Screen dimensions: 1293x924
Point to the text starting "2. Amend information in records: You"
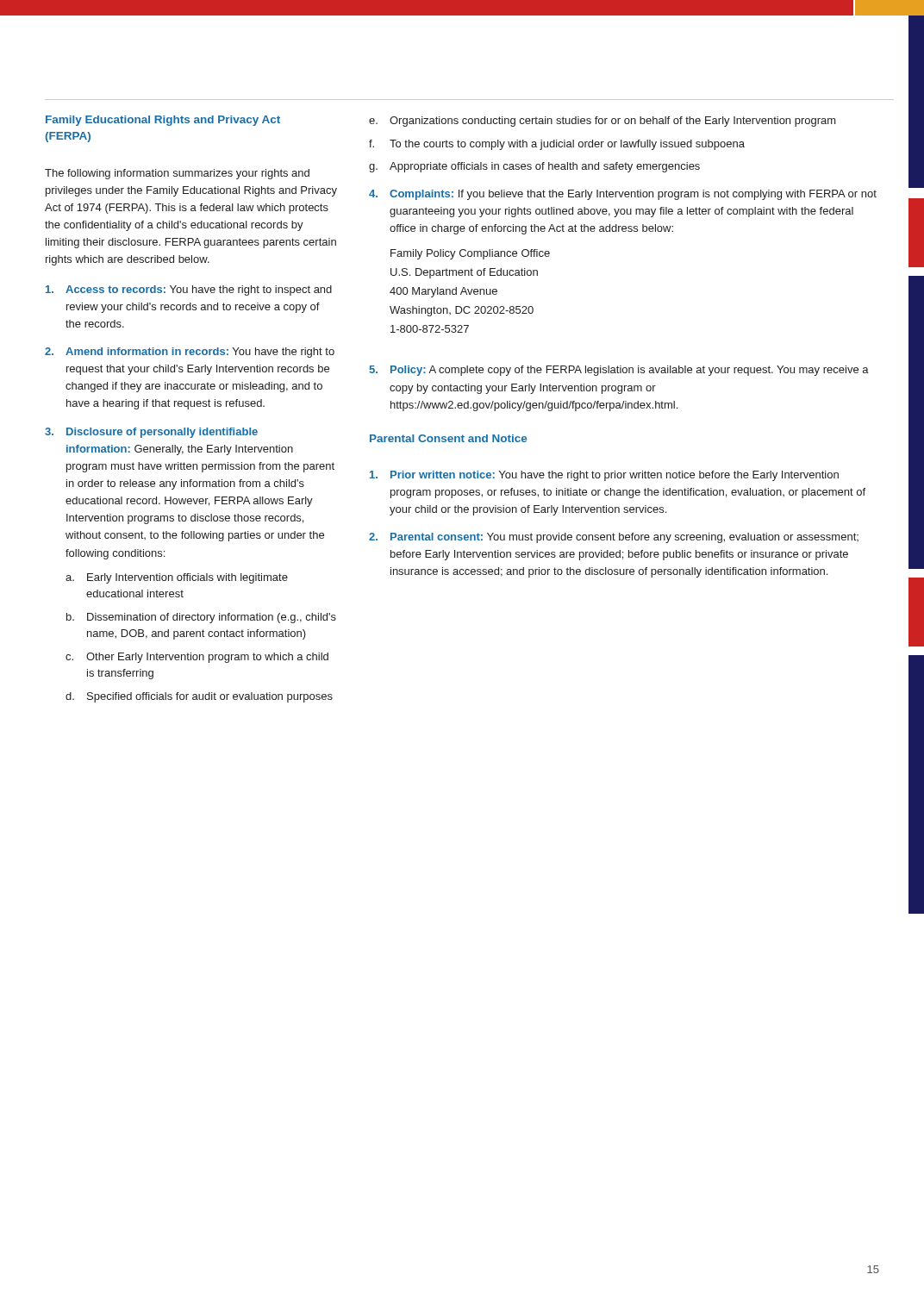point(191,378)
